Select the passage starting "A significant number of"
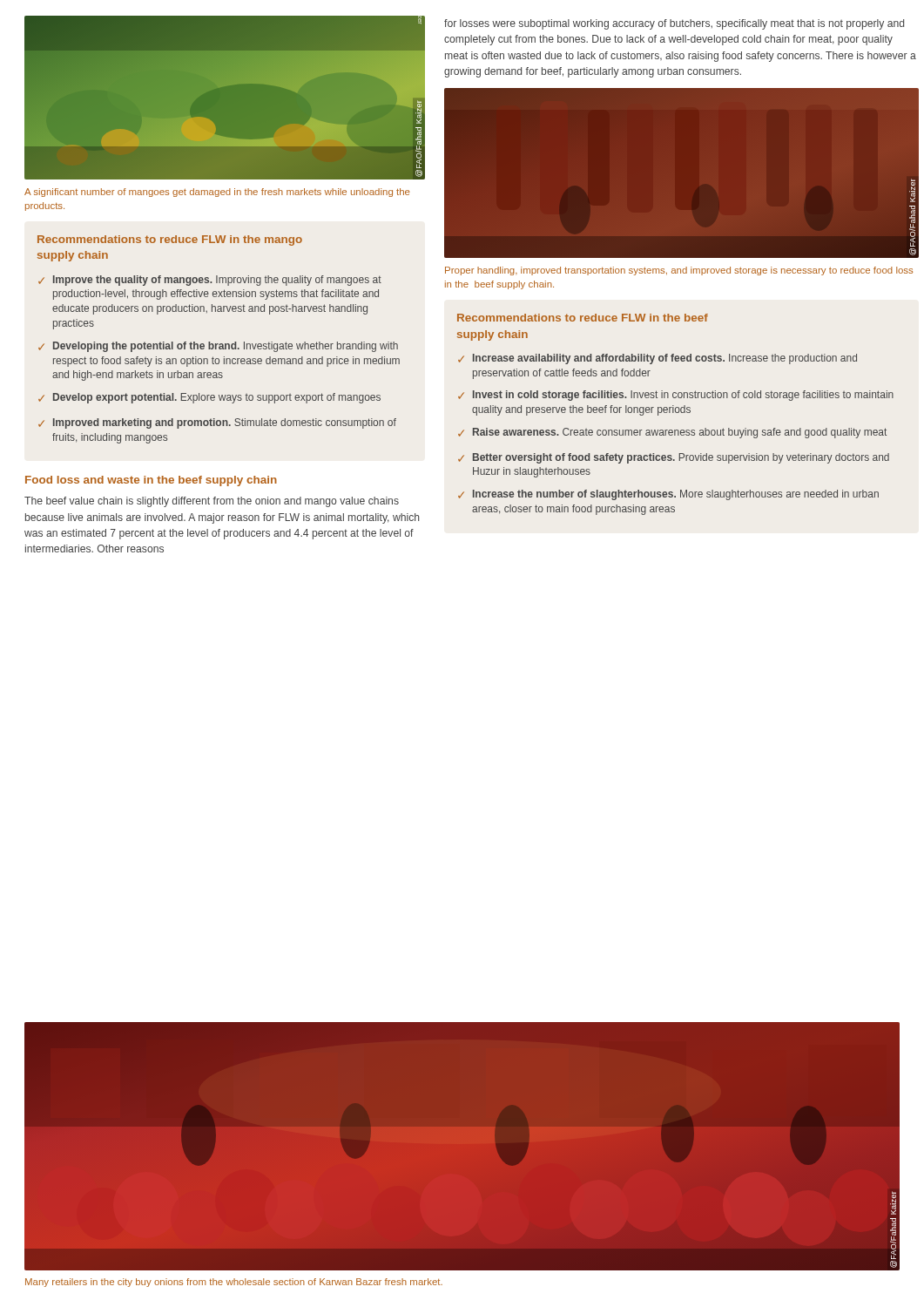Screen dimensions: 1307x924 (225, 199)
